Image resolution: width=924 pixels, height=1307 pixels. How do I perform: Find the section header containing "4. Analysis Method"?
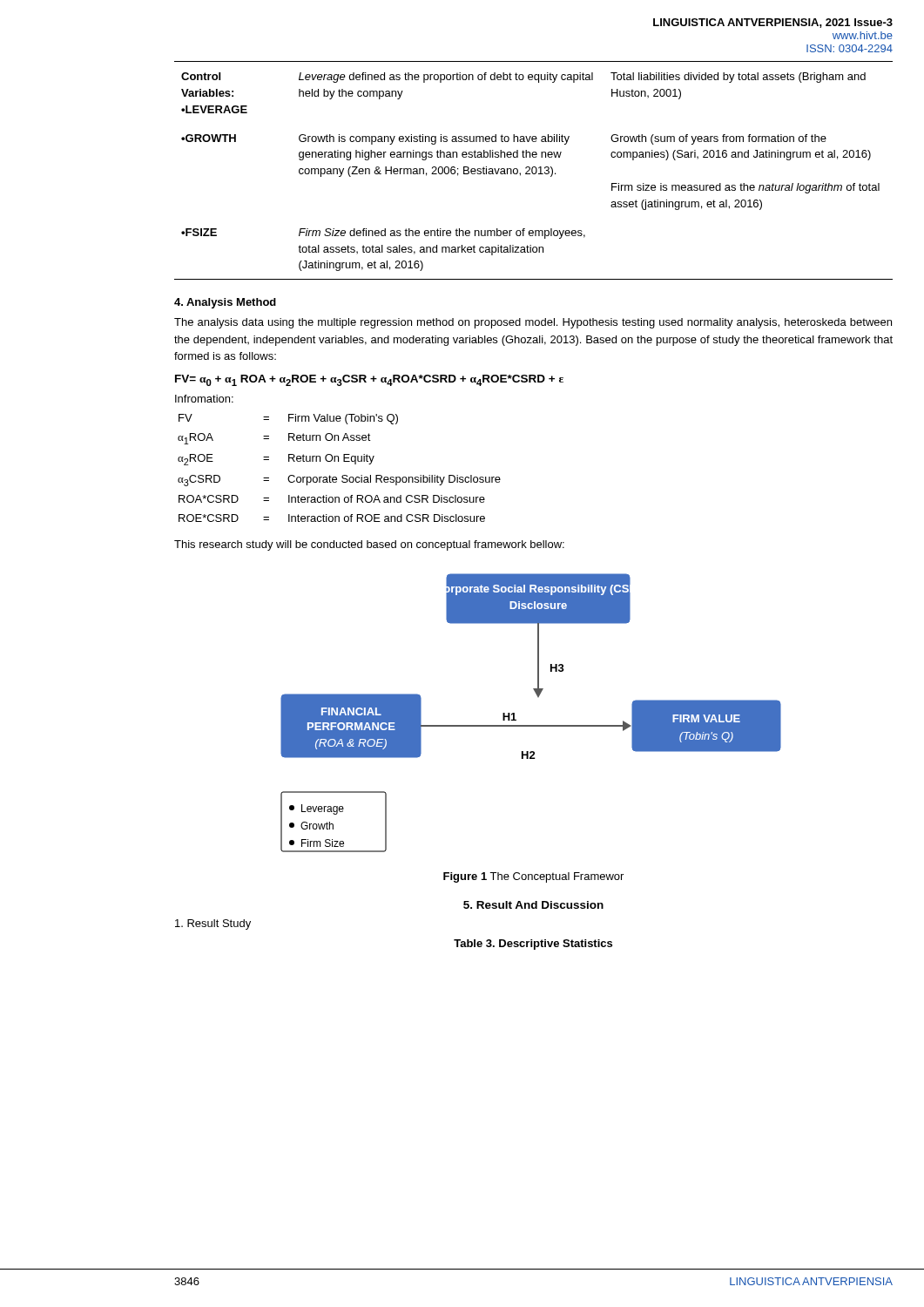tap(225, 302)
